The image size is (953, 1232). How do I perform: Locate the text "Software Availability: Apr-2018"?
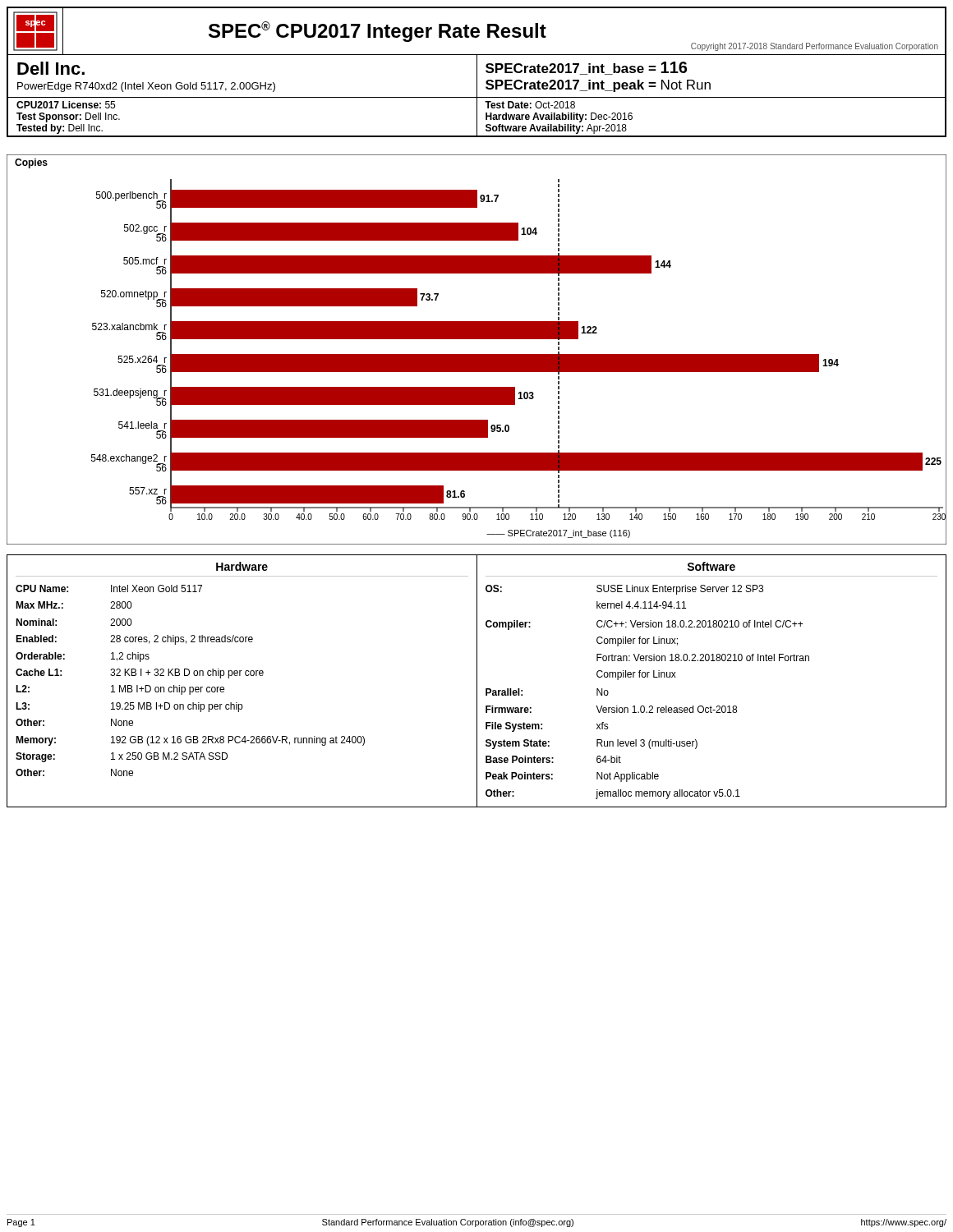[x=556, y=128]
